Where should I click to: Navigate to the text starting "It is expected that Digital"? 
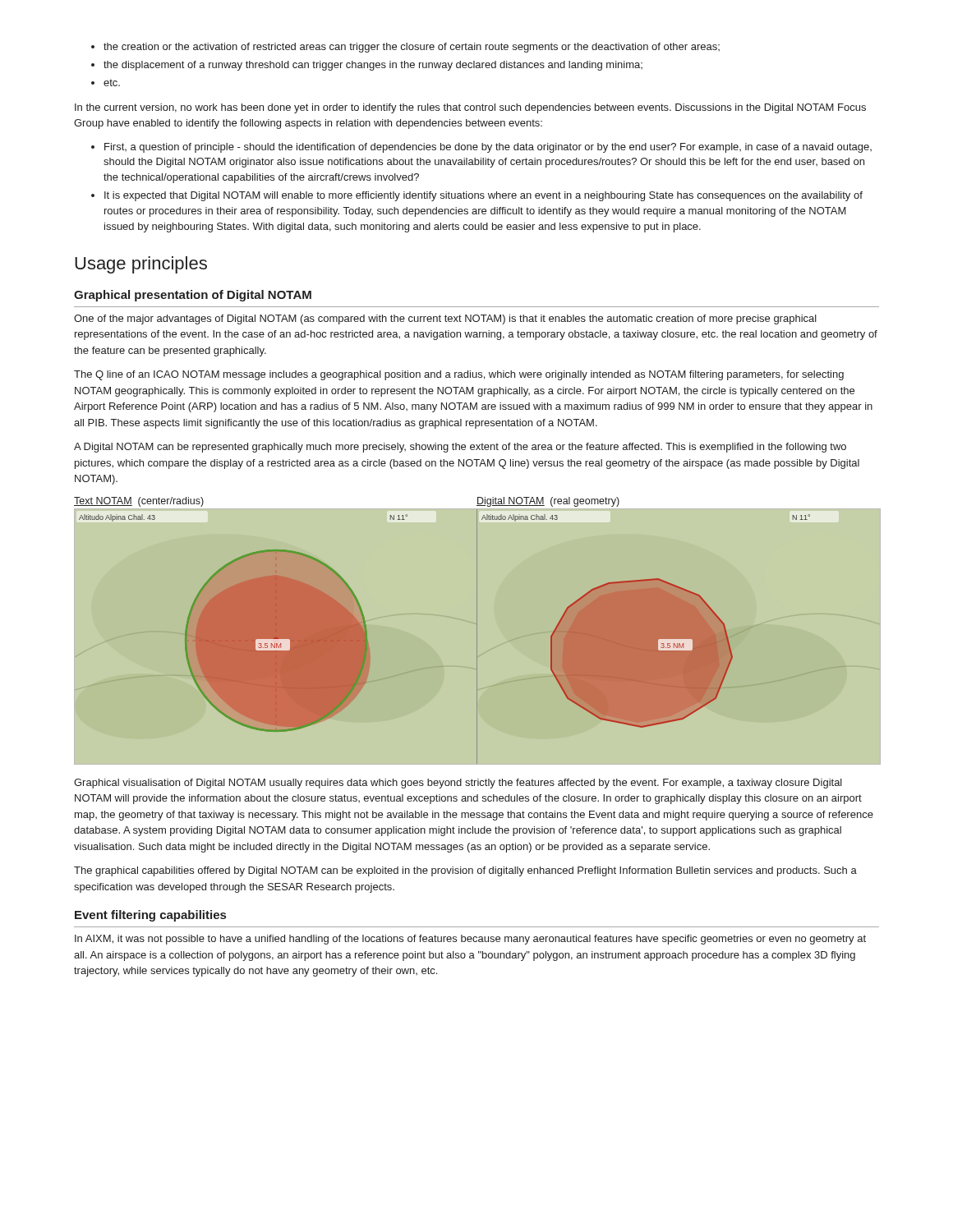coord(483,211)
